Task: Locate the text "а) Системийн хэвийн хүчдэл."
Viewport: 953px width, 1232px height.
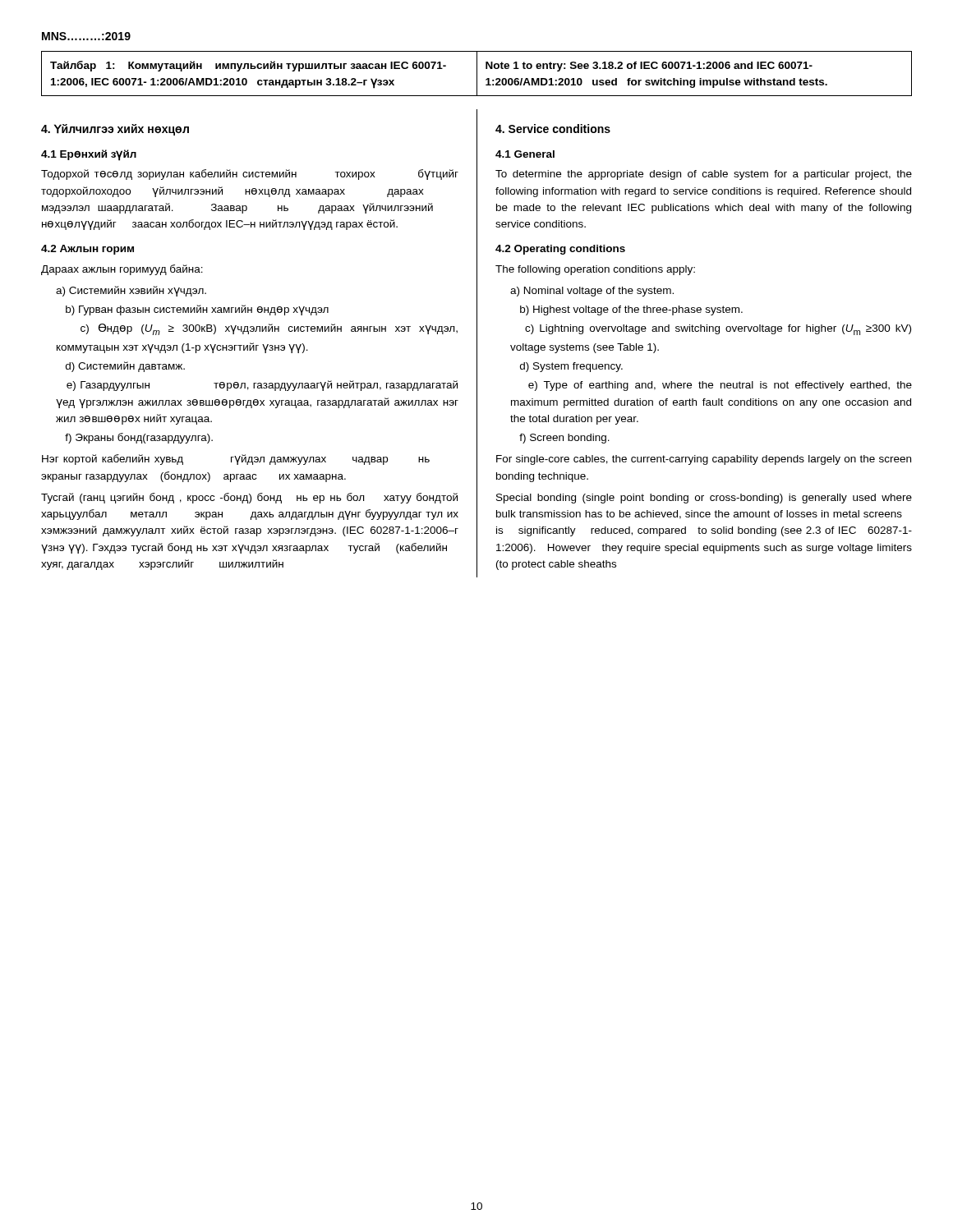Action: [131, 290]
